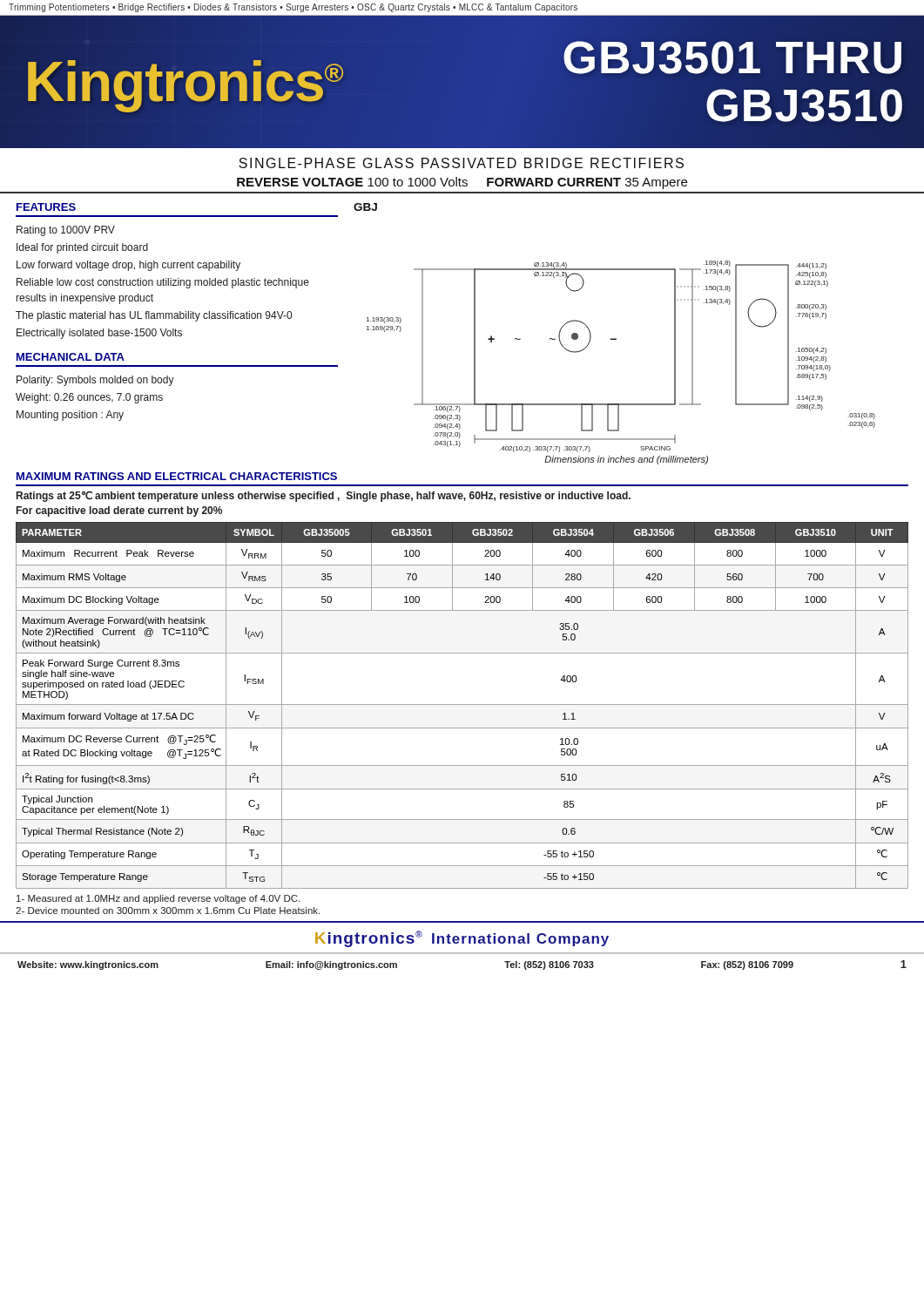Select the caption with the text "Dimensions in inches and (millimeters)"

pyautogui.click(x=627, y=459)
